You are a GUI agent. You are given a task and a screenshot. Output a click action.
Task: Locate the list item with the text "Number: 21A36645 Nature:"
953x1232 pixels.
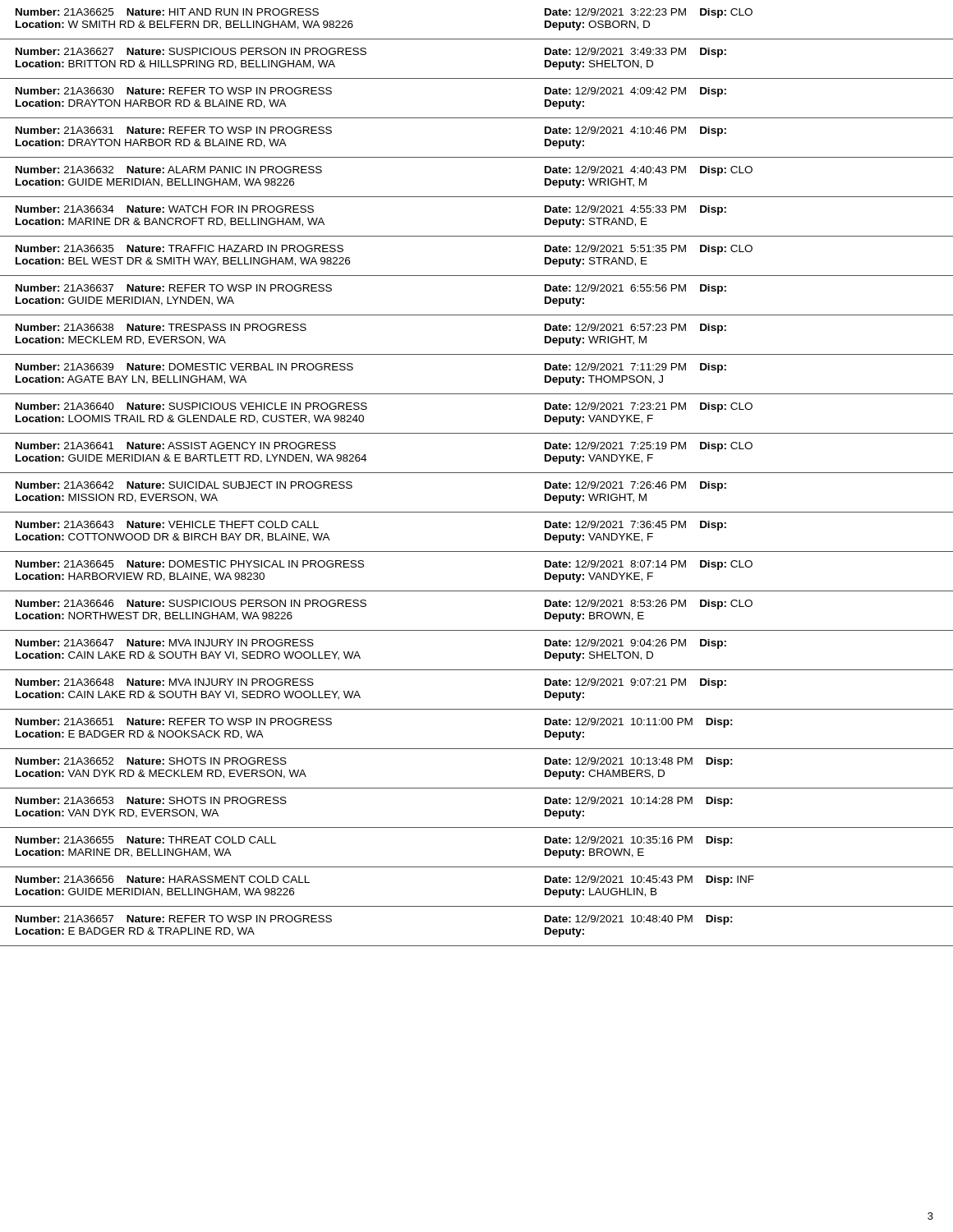coord(66,565)
